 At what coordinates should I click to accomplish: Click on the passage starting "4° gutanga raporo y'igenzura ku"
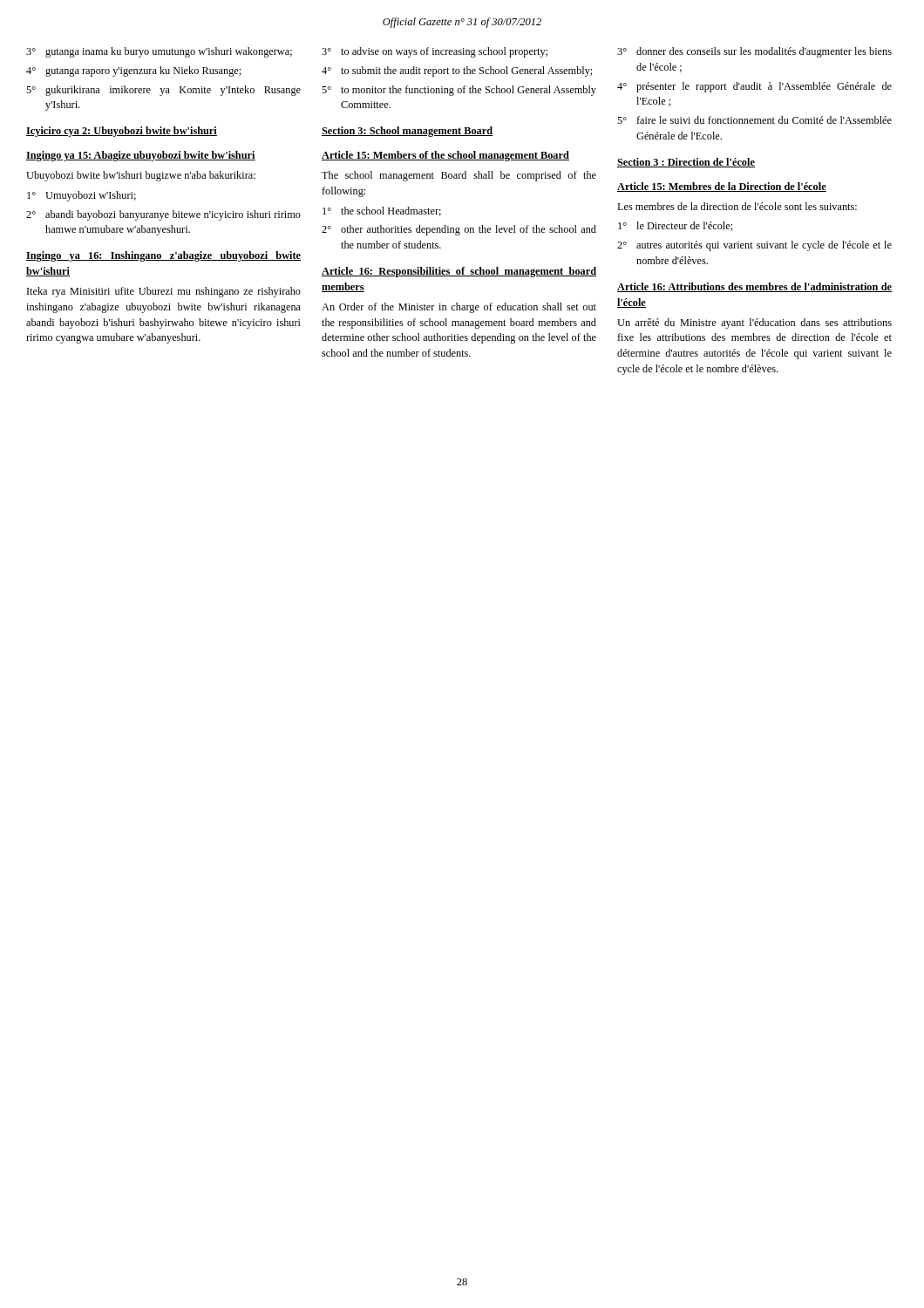[x=134, y=71]
